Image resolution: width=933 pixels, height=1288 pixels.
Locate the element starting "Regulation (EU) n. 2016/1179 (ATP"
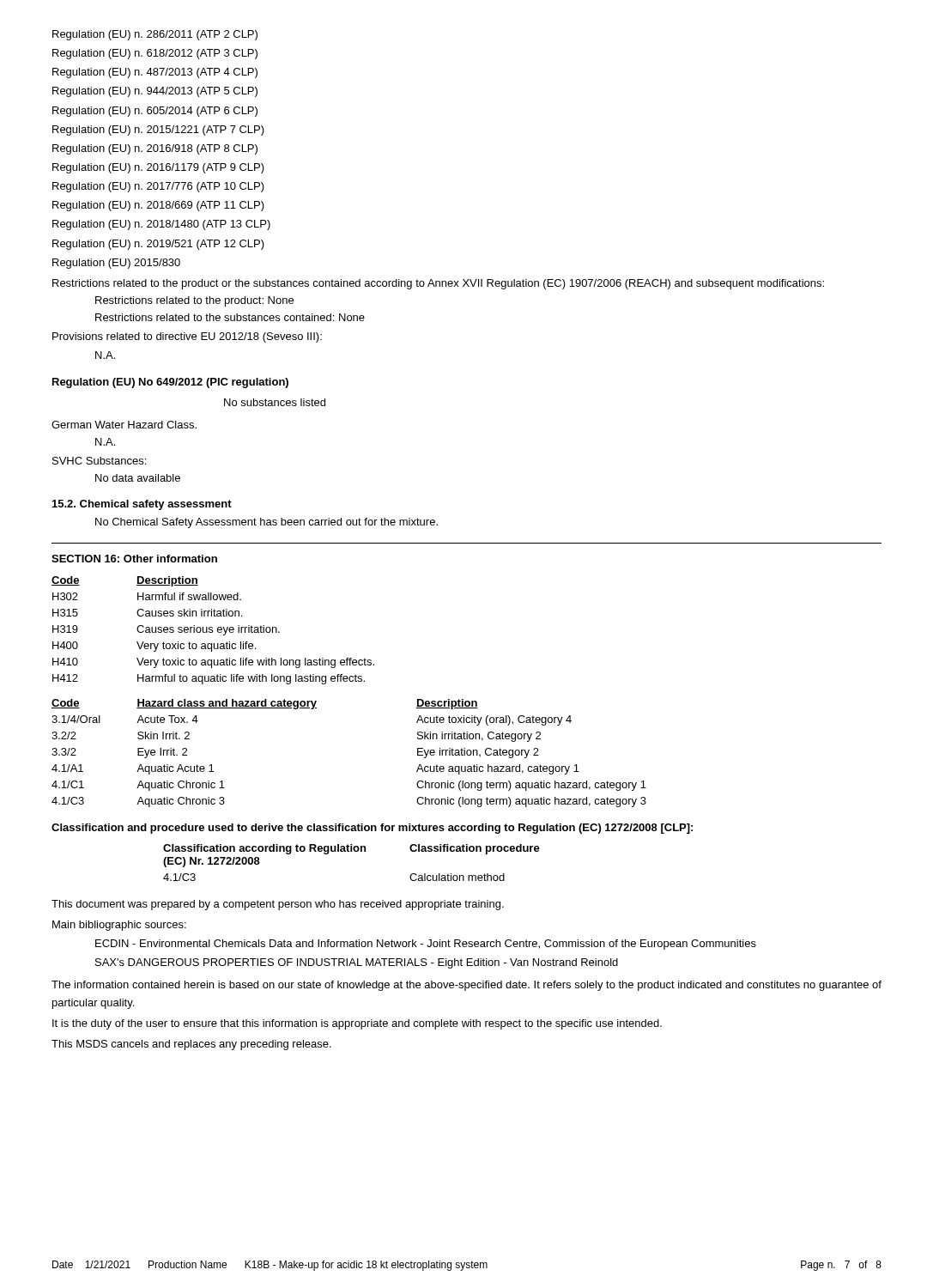[158, 167]
